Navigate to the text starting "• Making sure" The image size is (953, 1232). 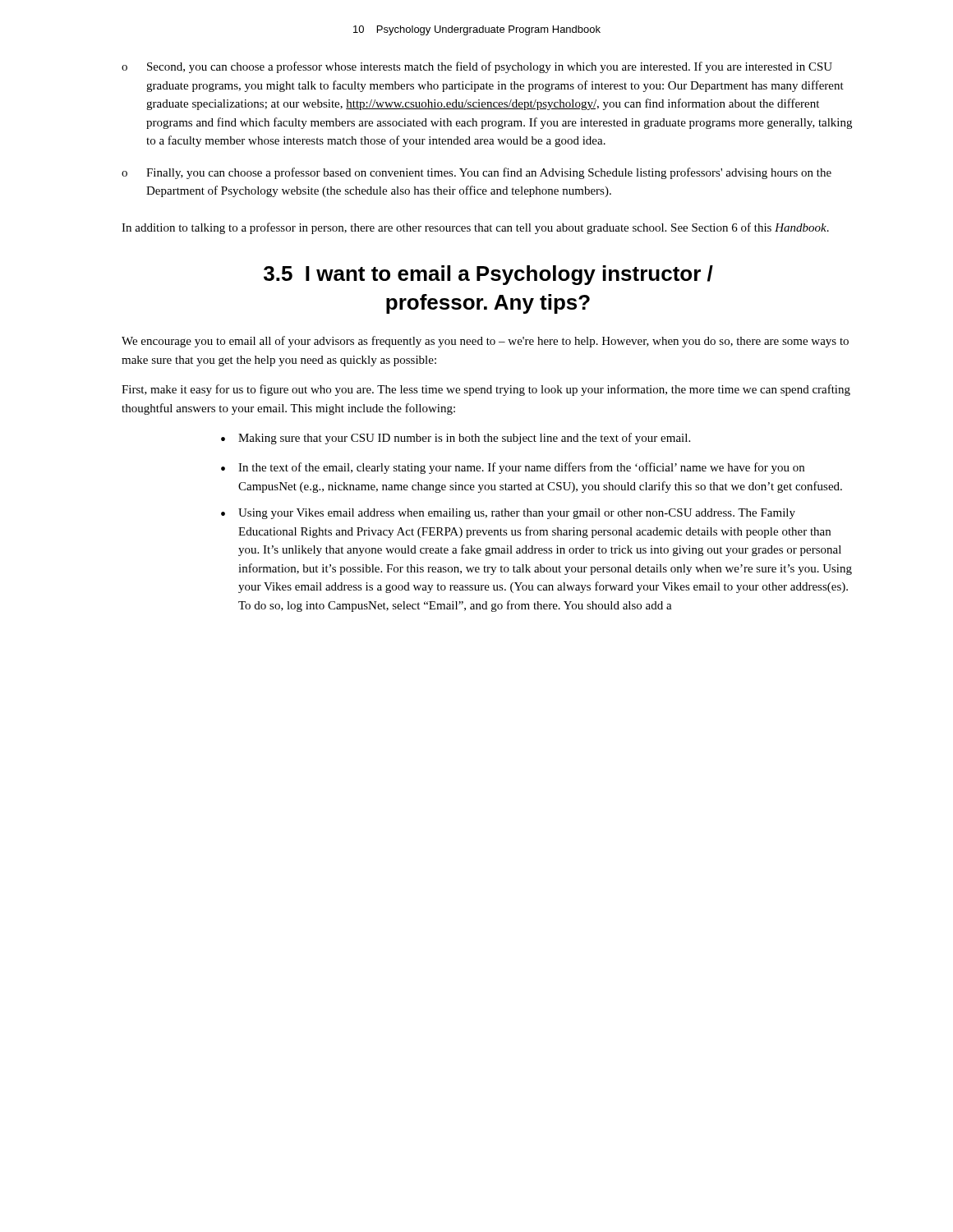coord(537,440)
